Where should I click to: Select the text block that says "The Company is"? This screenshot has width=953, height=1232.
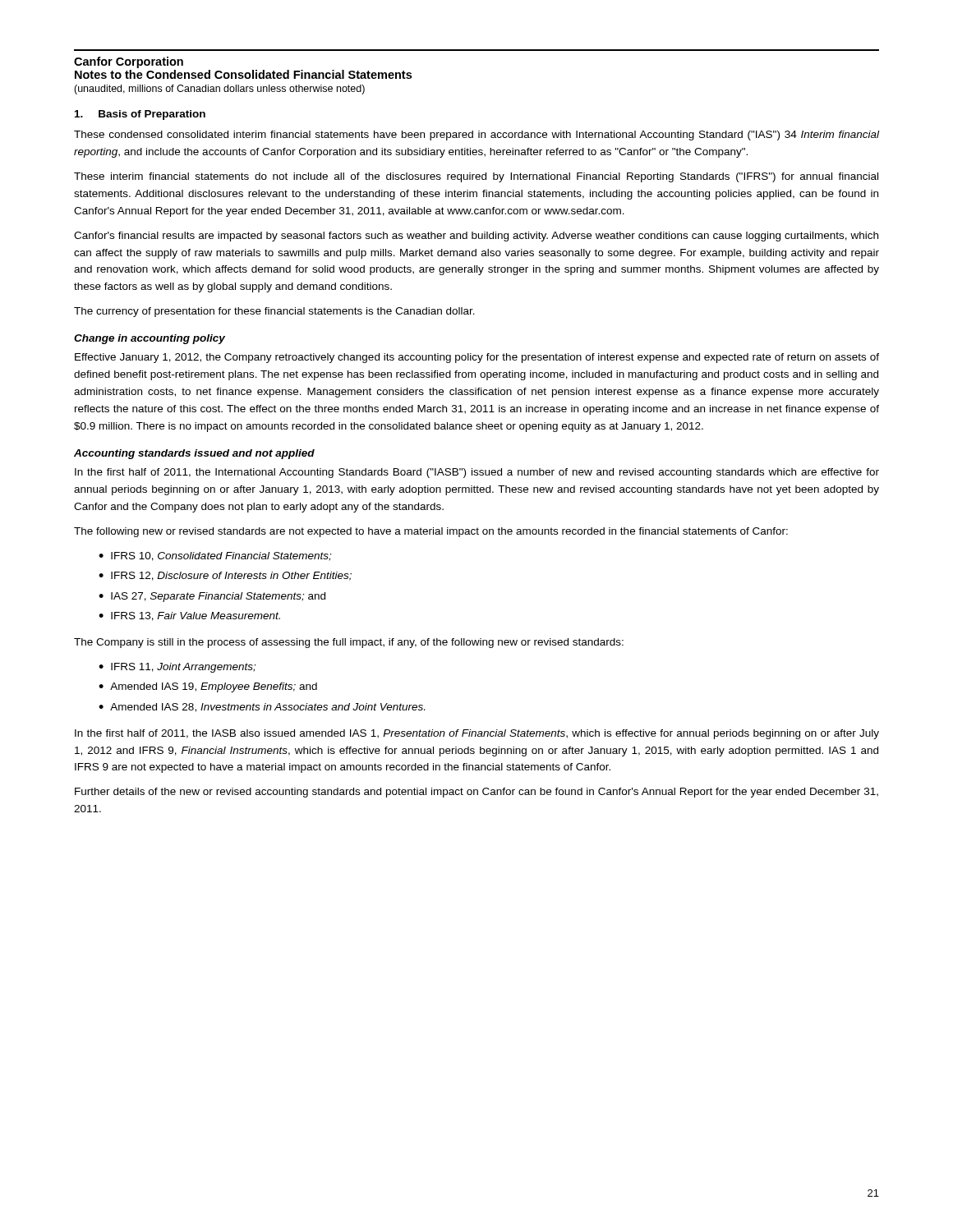(x=476, y=643)
